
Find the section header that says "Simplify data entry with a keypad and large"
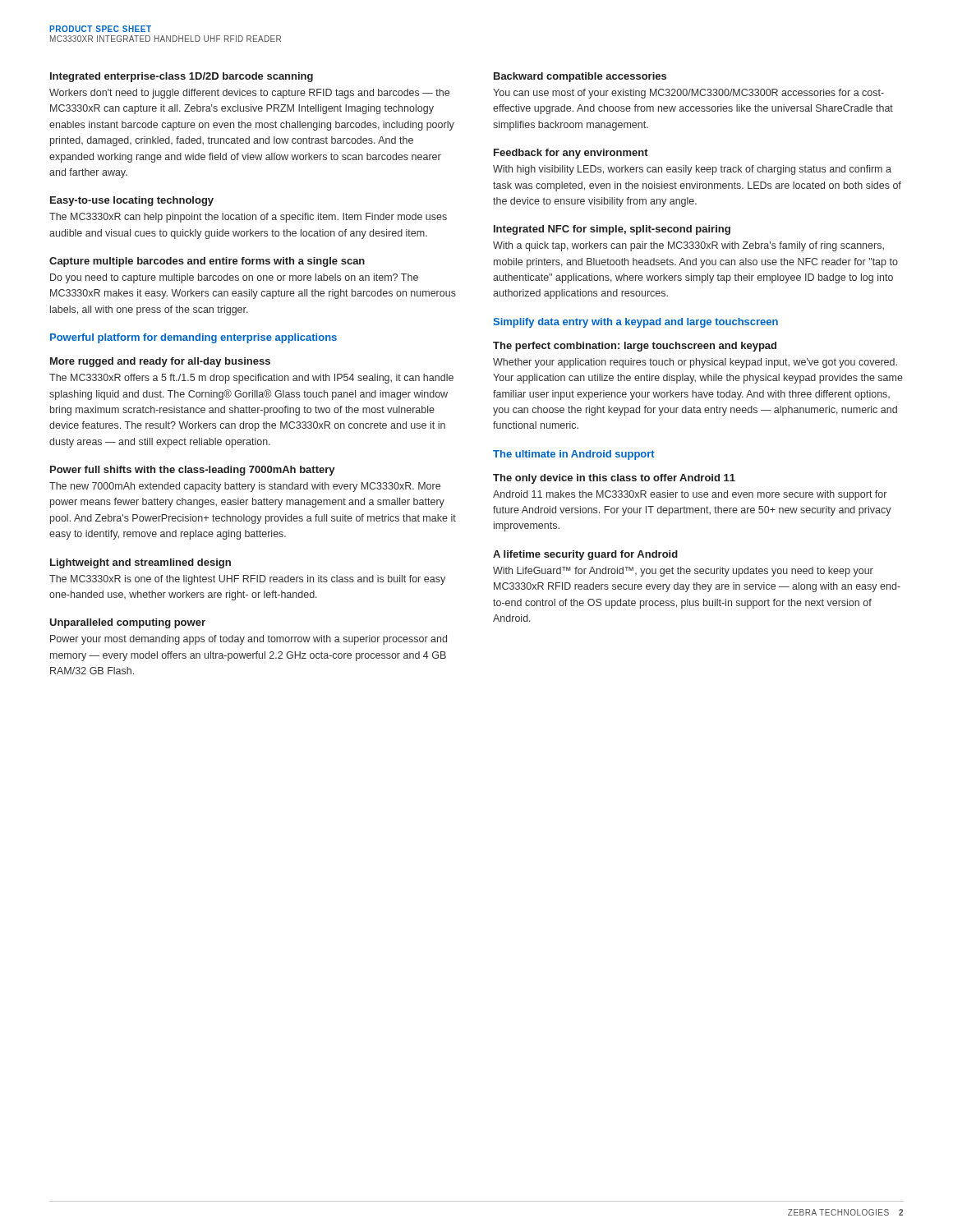point(636,321)
